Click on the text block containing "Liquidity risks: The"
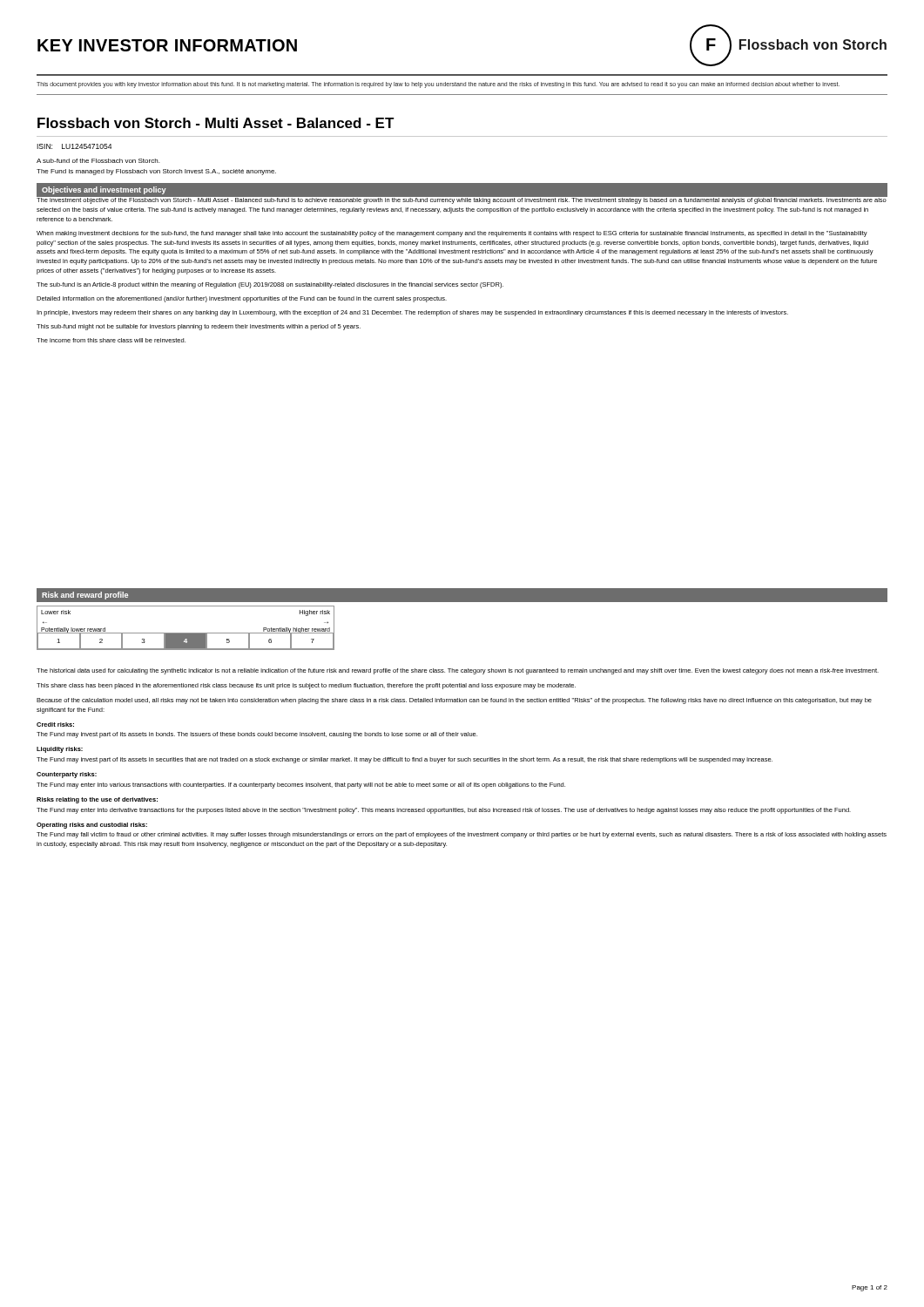This screenshot has height=1307, width=924. tap(462, 755)
